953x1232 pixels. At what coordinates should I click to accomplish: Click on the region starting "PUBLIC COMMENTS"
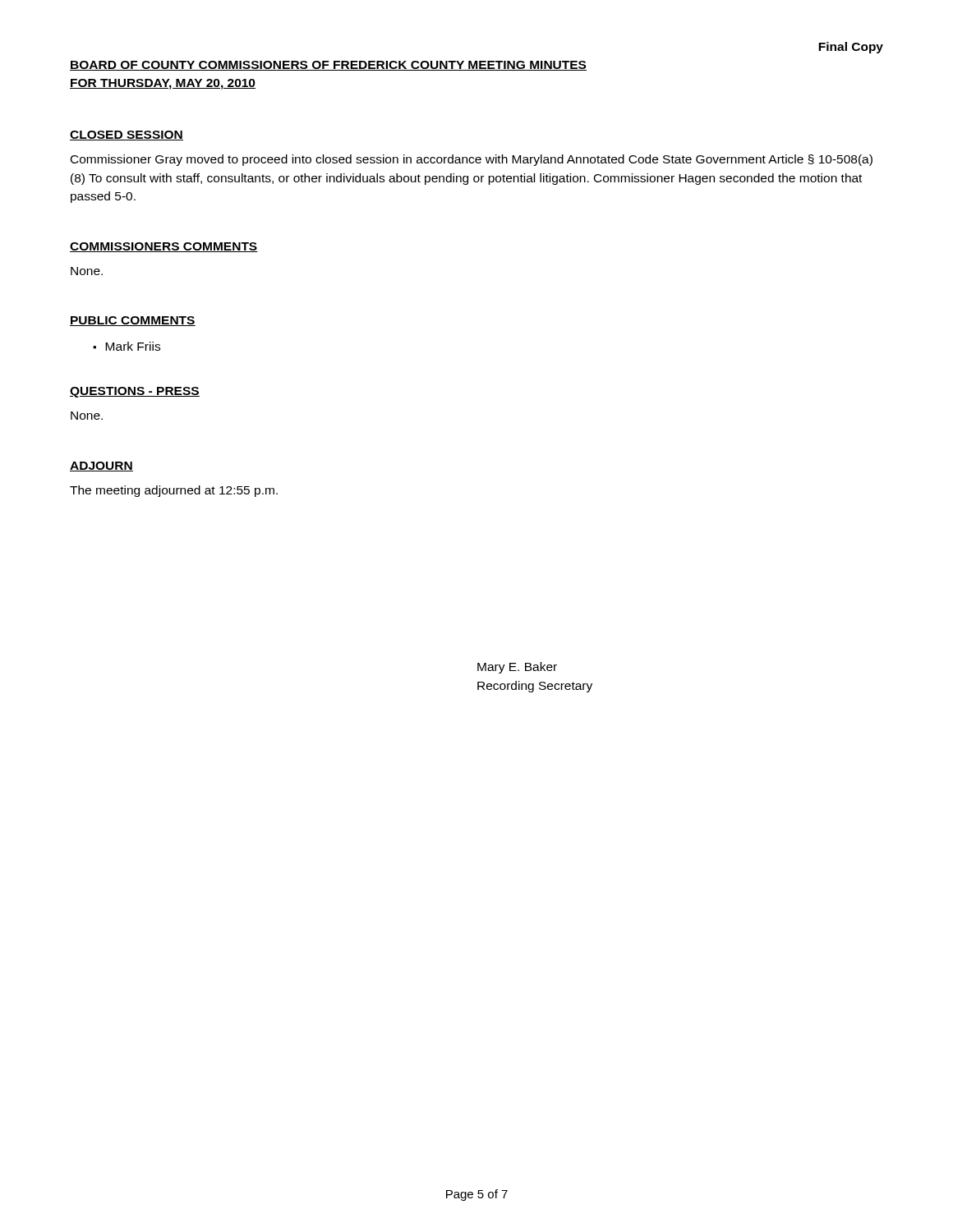tap(132, 321)
